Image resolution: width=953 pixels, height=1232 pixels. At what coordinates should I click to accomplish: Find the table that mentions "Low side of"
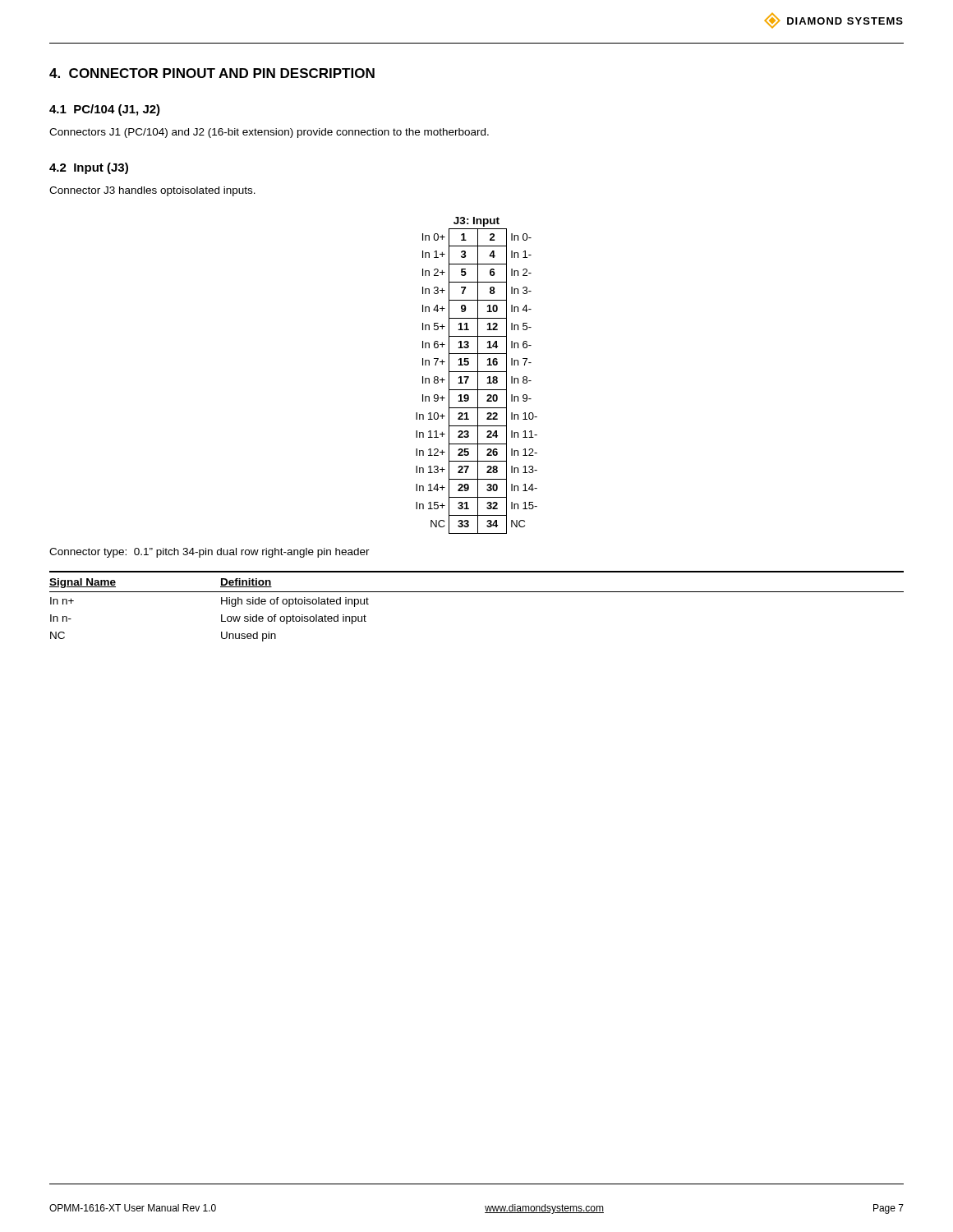(476, 607)
